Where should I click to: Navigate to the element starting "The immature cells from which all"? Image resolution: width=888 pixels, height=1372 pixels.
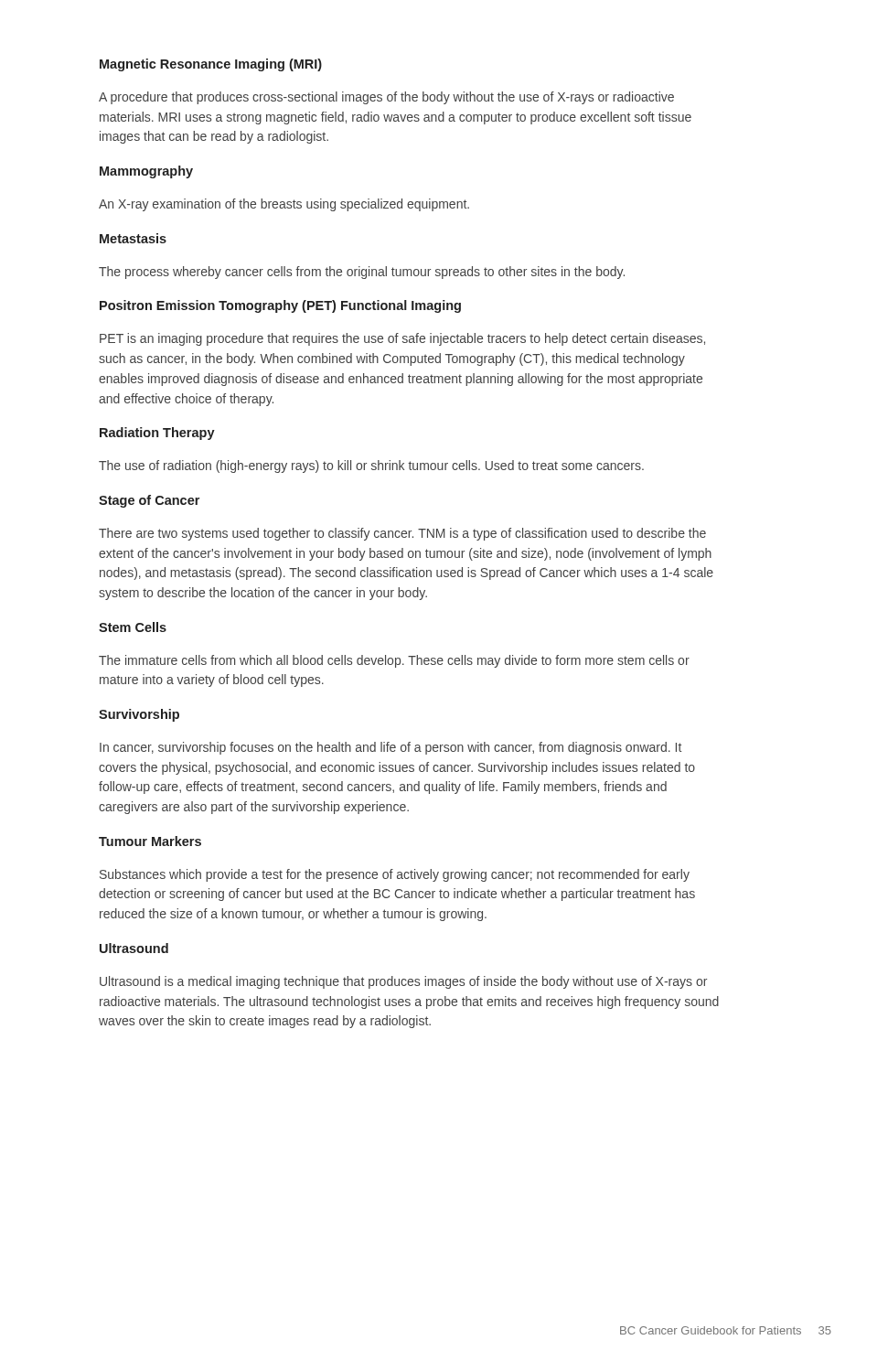[x=410, y=671]
